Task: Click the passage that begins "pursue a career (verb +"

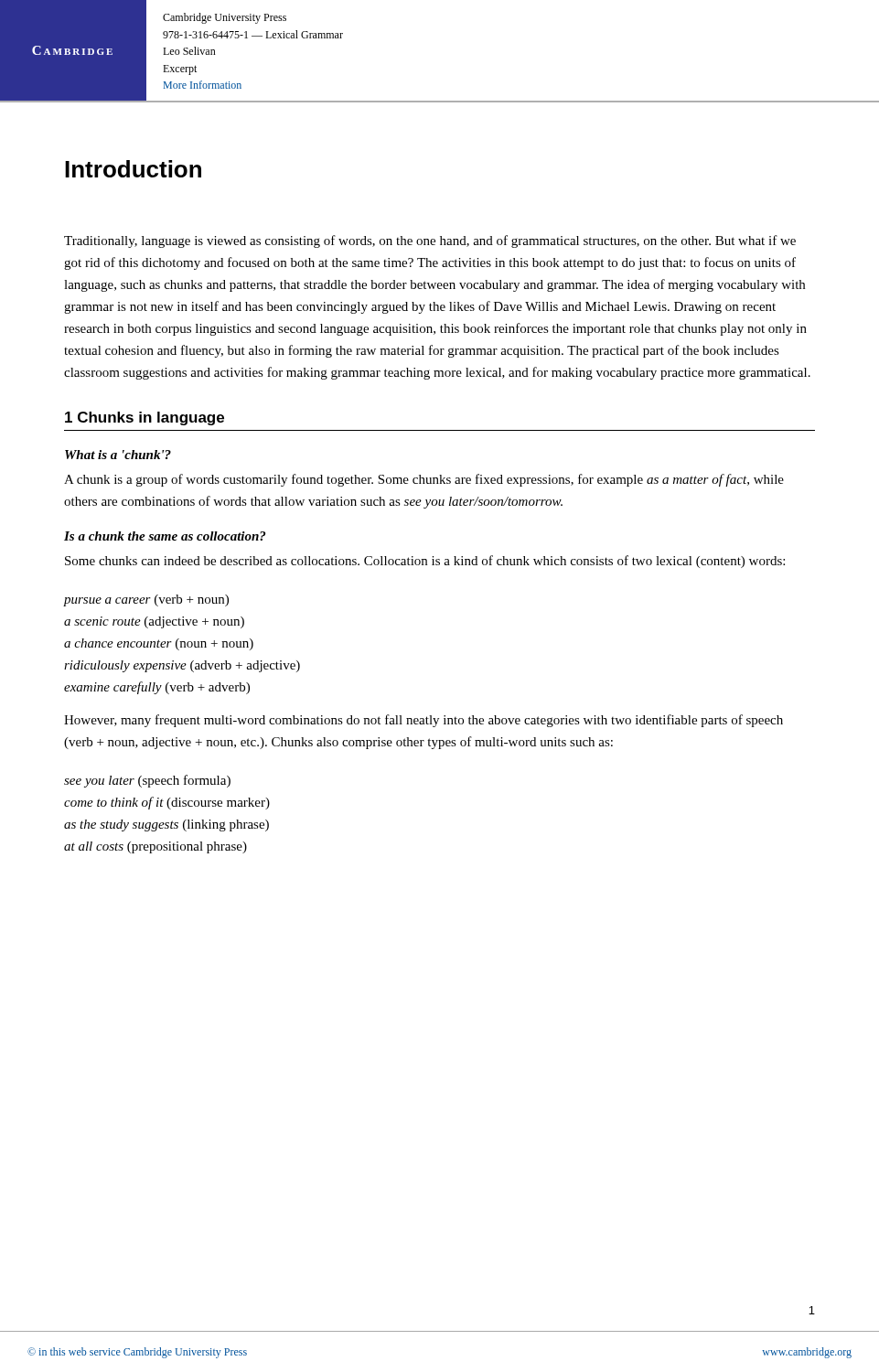Action: coord(147,599)
